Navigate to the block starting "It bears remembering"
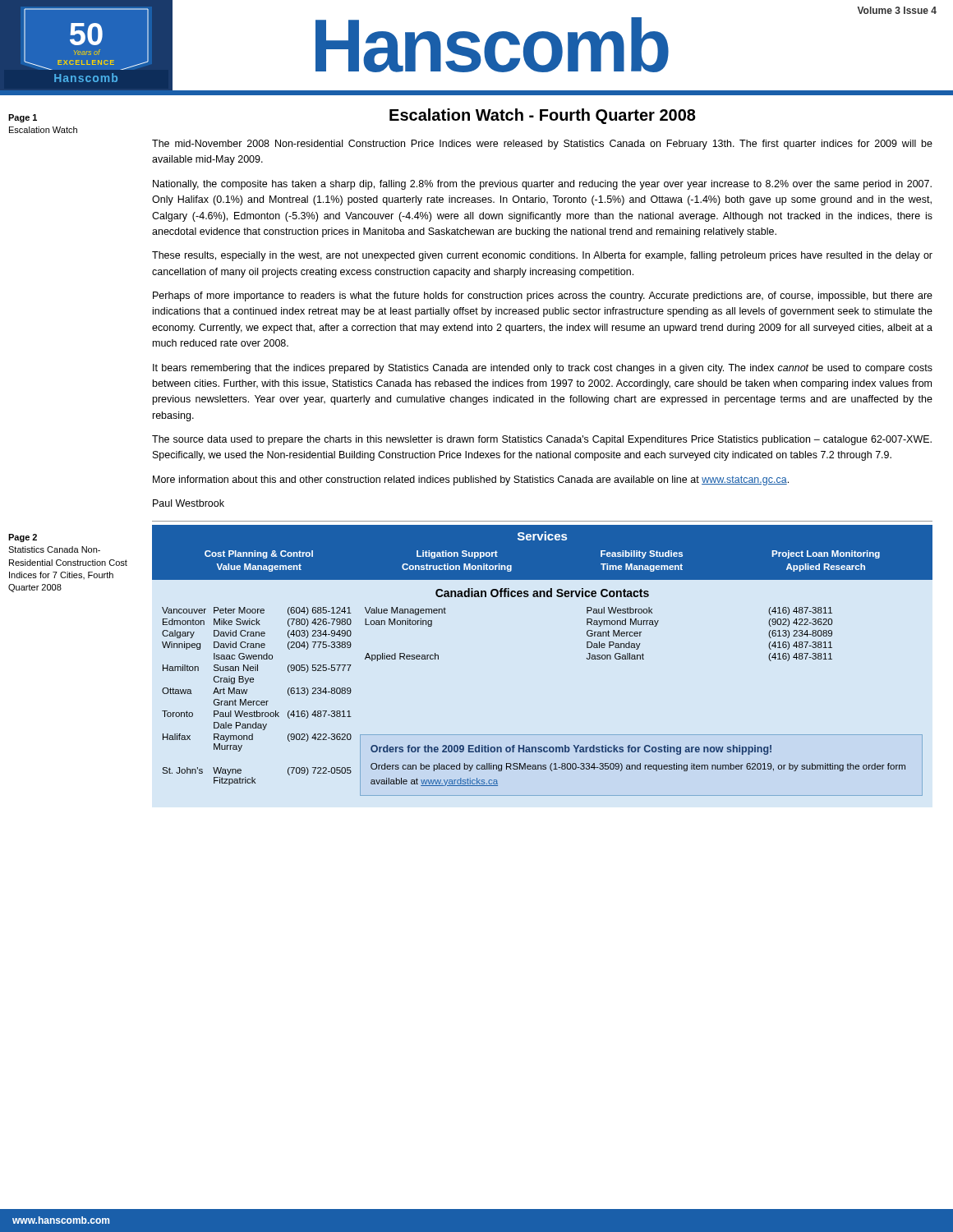 coord(542,391)
